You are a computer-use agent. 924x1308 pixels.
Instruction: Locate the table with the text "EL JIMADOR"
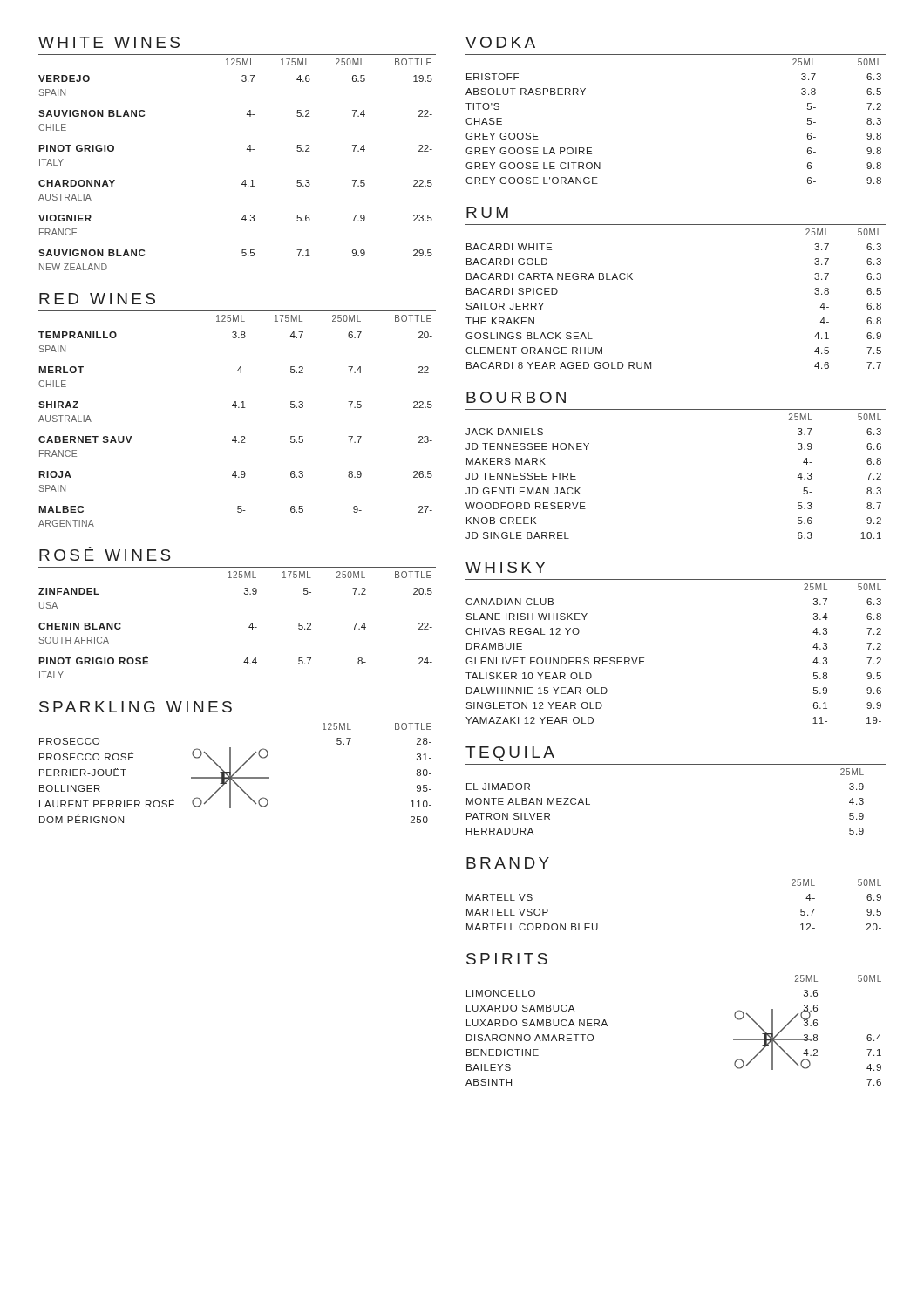pyautogui.click(x=676, y=801)
